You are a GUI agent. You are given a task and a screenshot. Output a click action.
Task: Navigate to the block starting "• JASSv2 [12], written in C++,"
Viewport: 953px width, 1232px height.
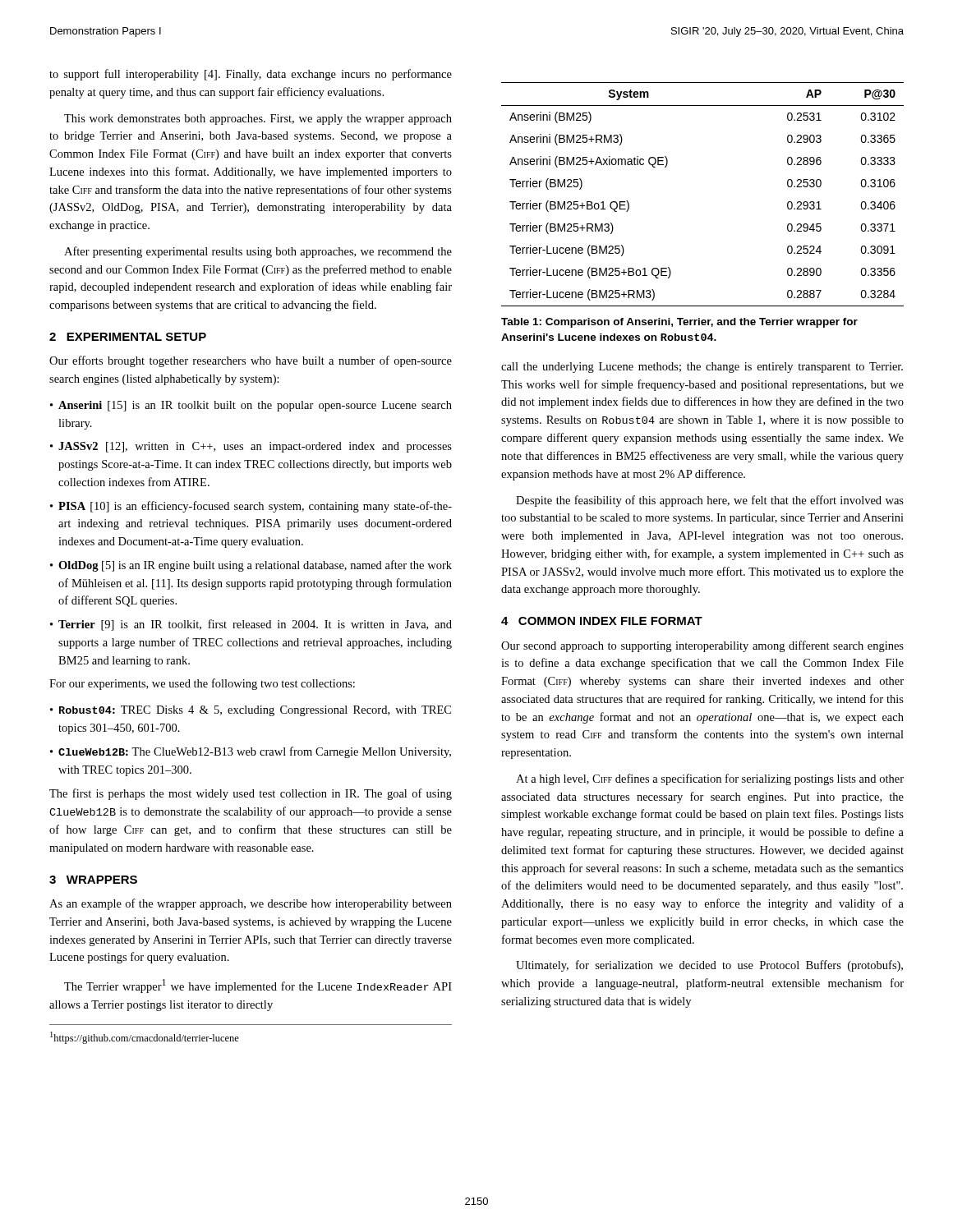tap(251, 465)
